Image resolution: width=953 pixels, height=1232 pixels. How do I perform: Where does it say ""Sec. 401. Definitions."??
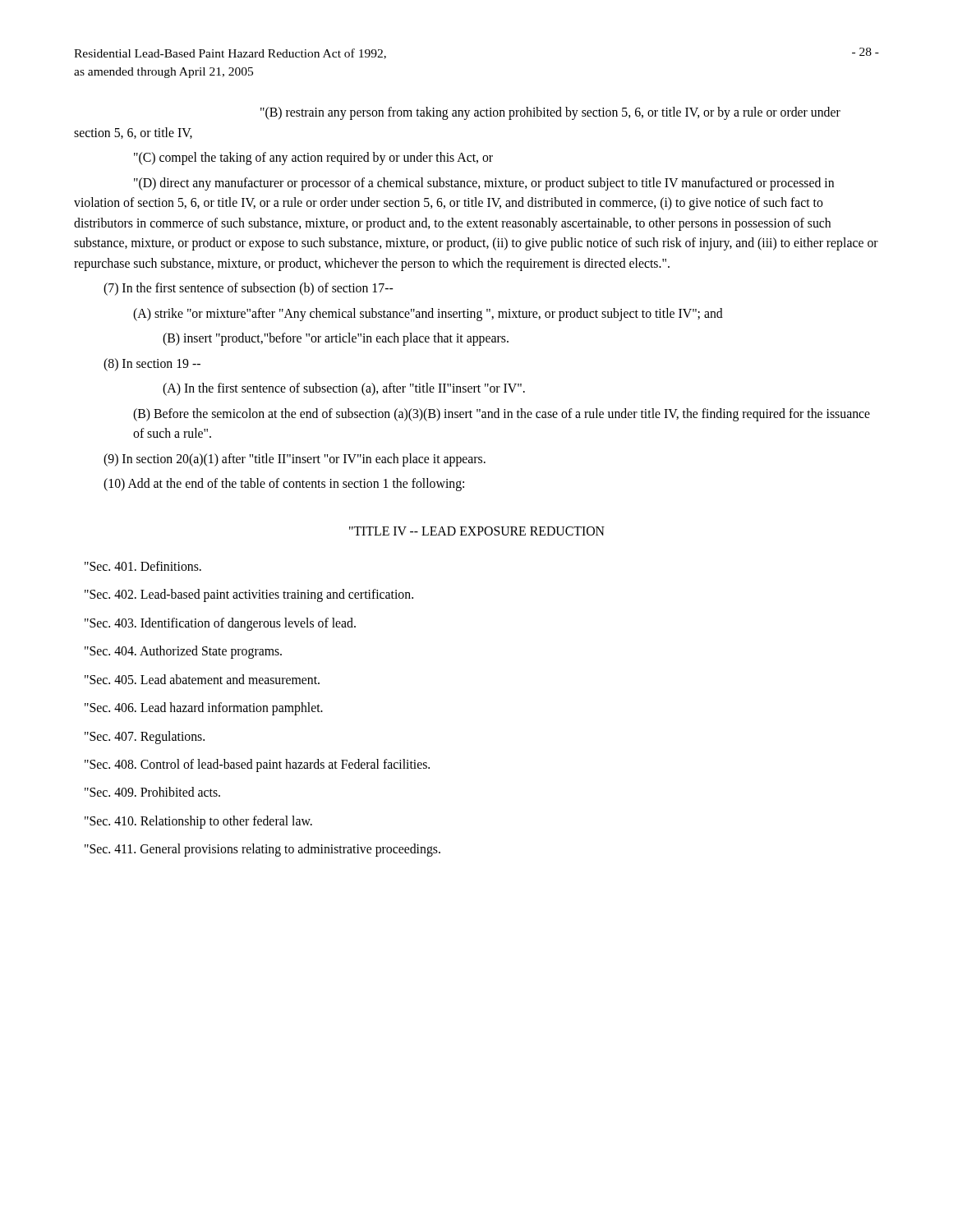tap(143, 566)
